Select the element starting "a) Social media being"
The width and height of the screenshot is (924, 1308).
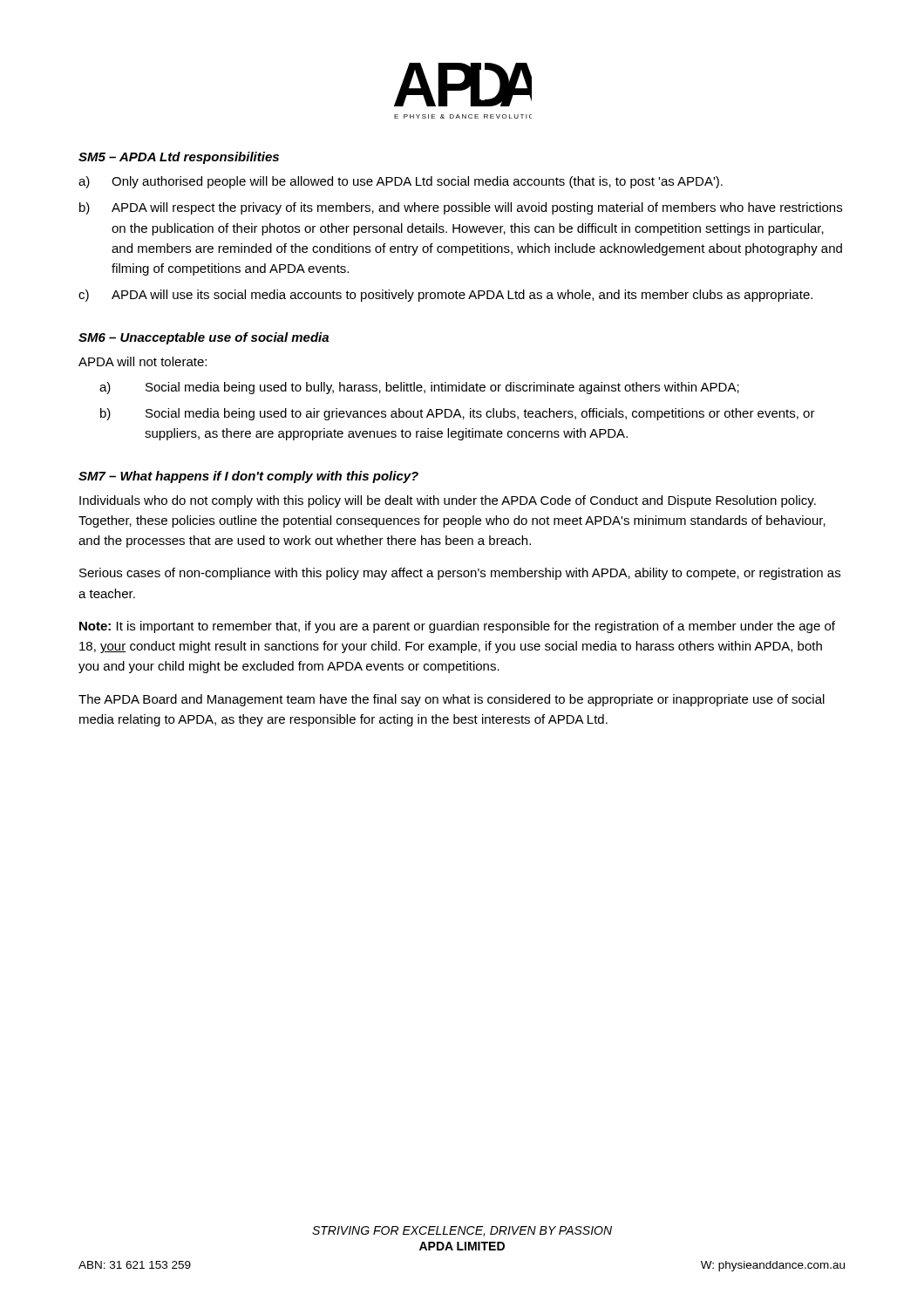(x=472, y=387)
